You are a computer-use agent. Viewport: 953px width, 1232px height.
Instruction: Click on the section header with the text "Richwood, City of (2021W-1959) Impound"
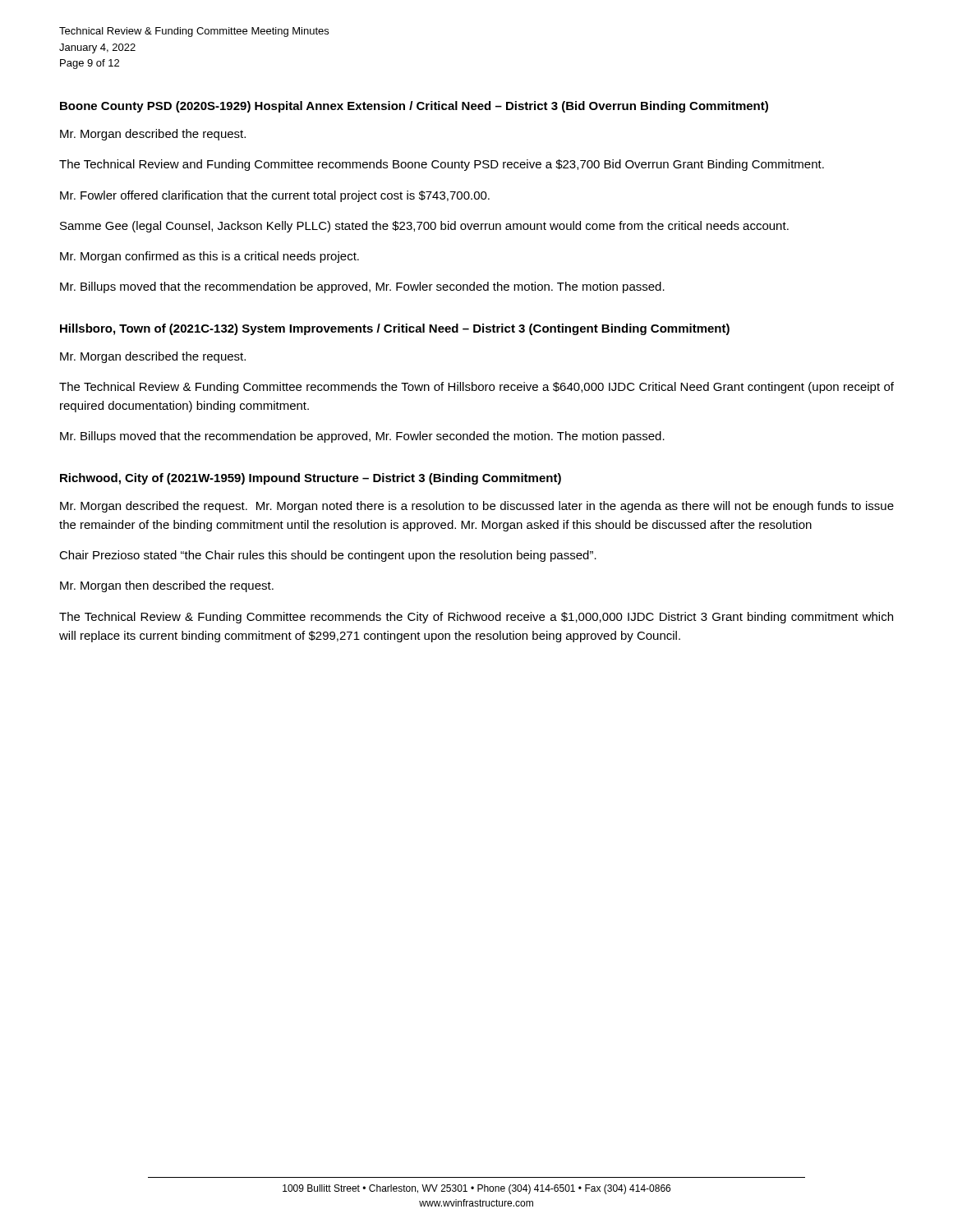coord(310,477)
